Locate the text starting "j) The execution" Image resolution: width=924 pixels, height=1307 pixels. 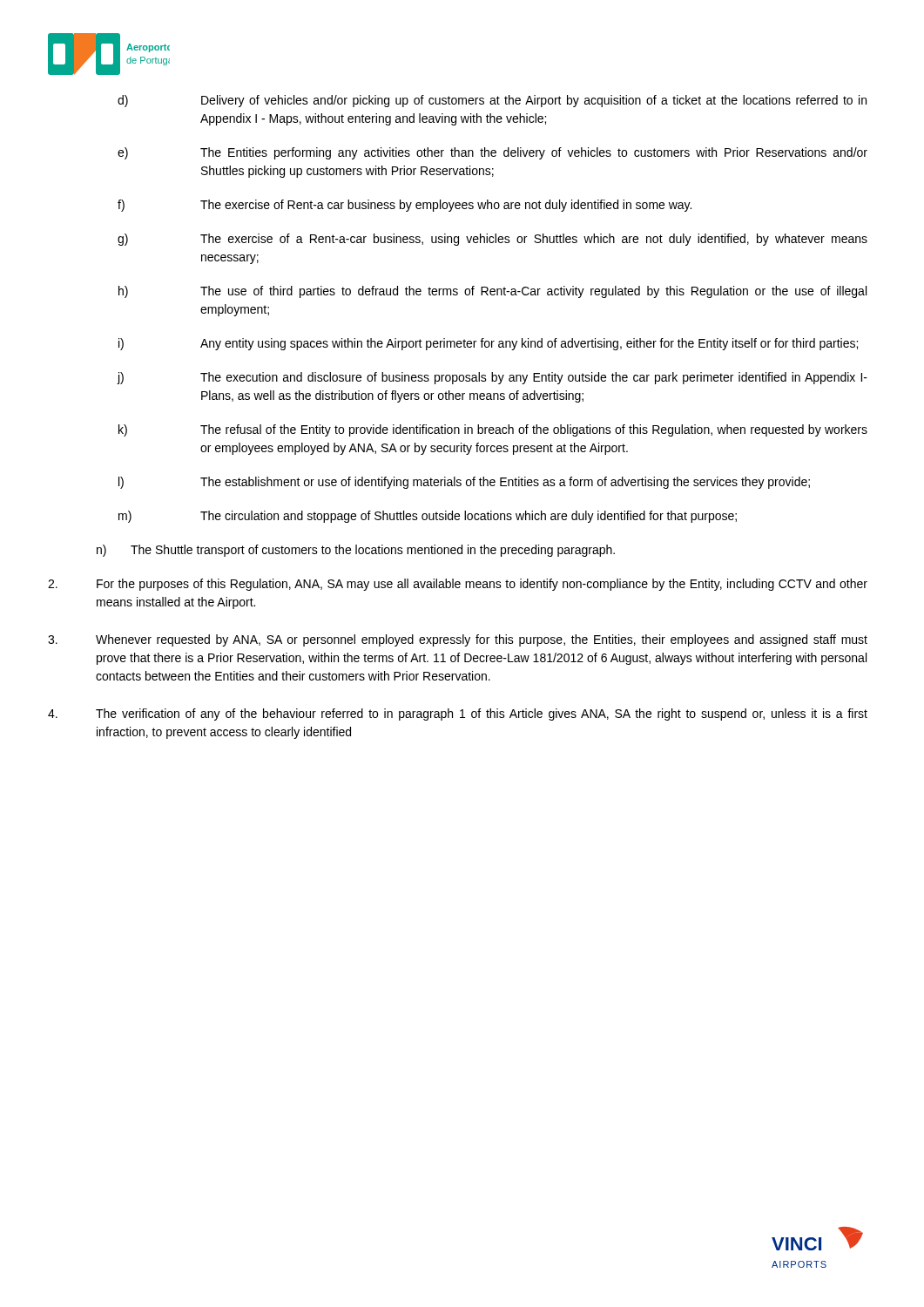[x=458, y=387]
